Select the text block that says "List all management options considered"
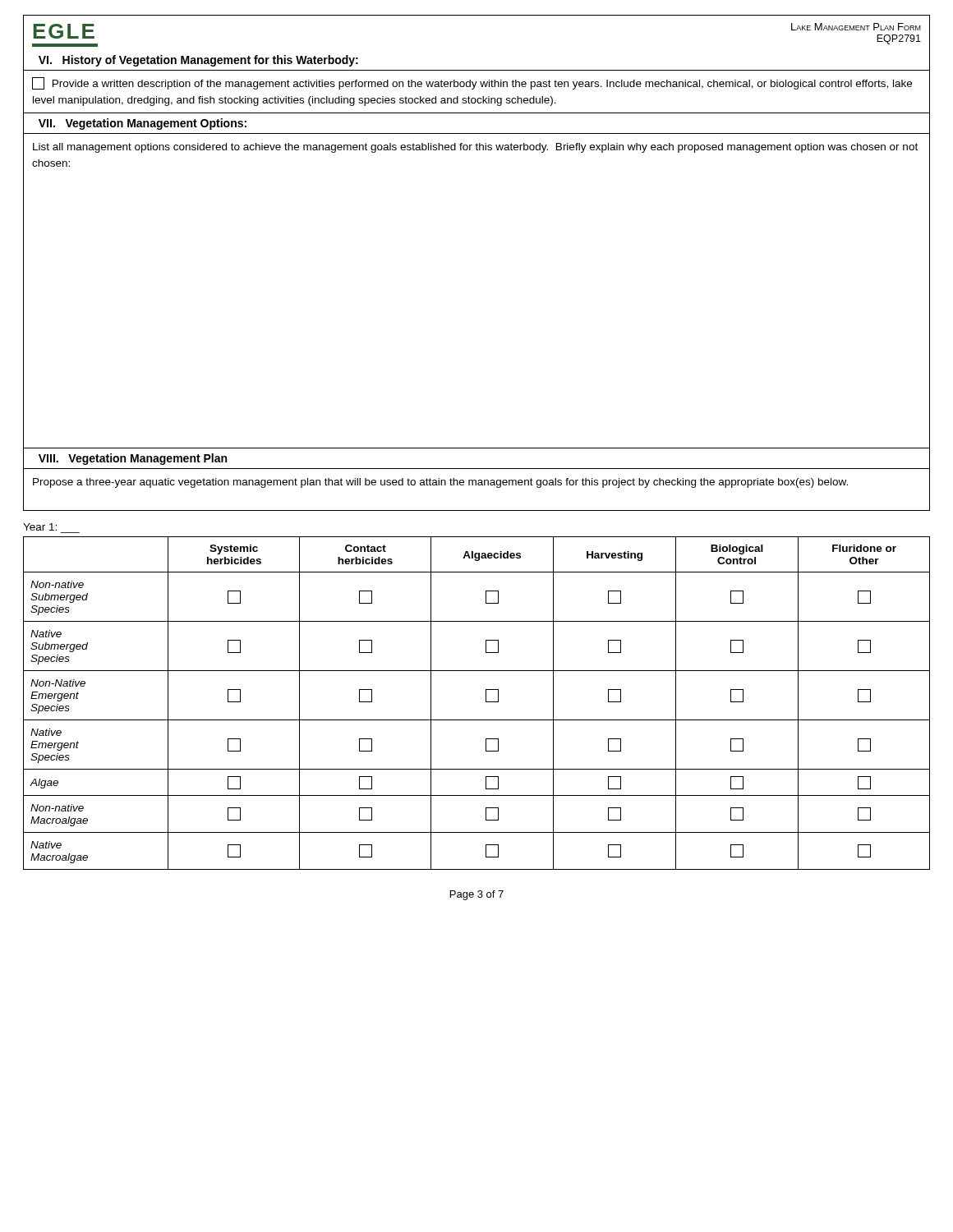 pyautogui.click(x=475, y=155)
